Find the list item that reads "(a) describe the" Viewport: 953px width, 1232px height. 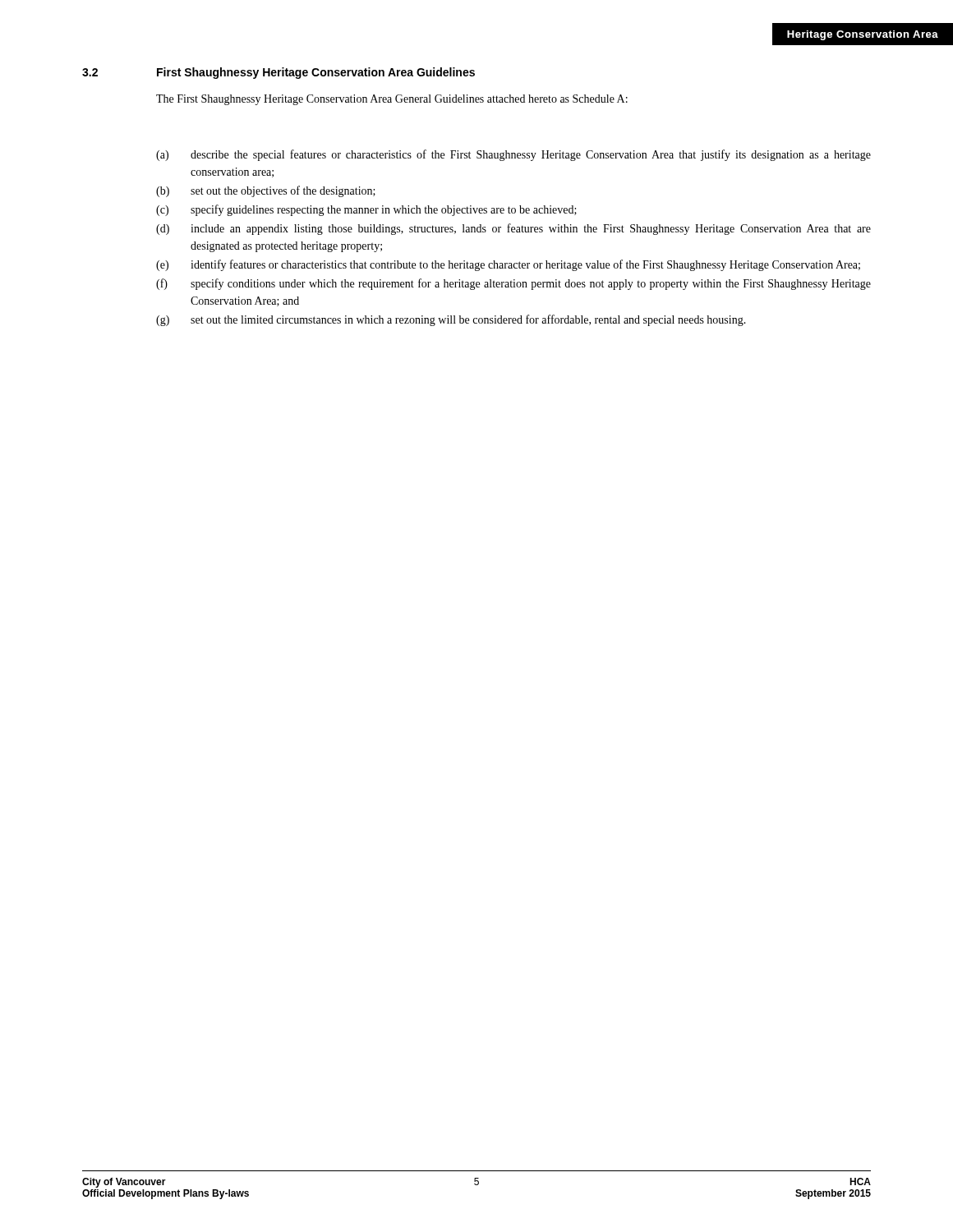tap(513, 163)
